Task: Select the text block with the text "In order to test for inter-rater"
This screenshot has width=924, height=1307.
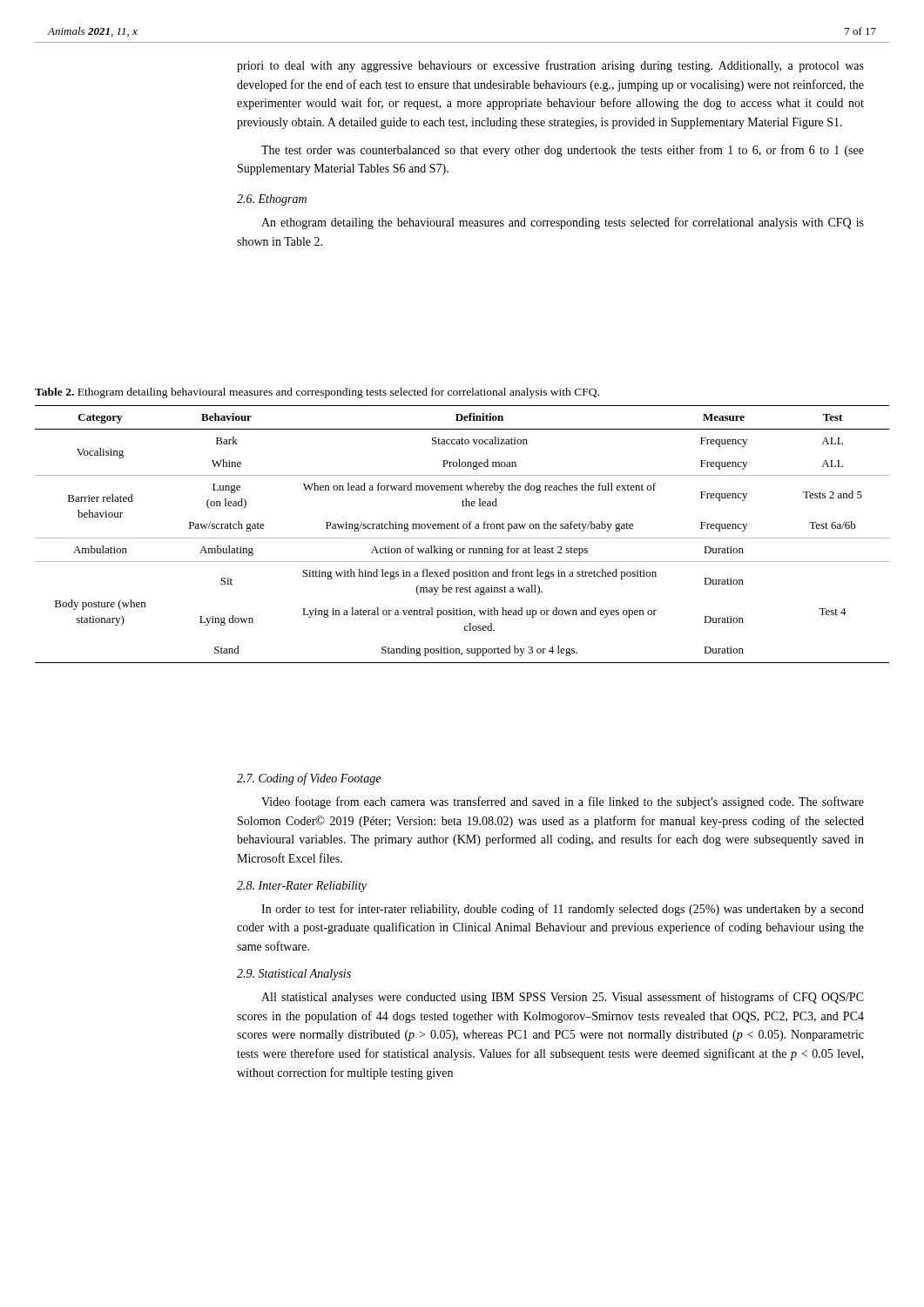Action: pyautogui.click(x=550, y=928)
